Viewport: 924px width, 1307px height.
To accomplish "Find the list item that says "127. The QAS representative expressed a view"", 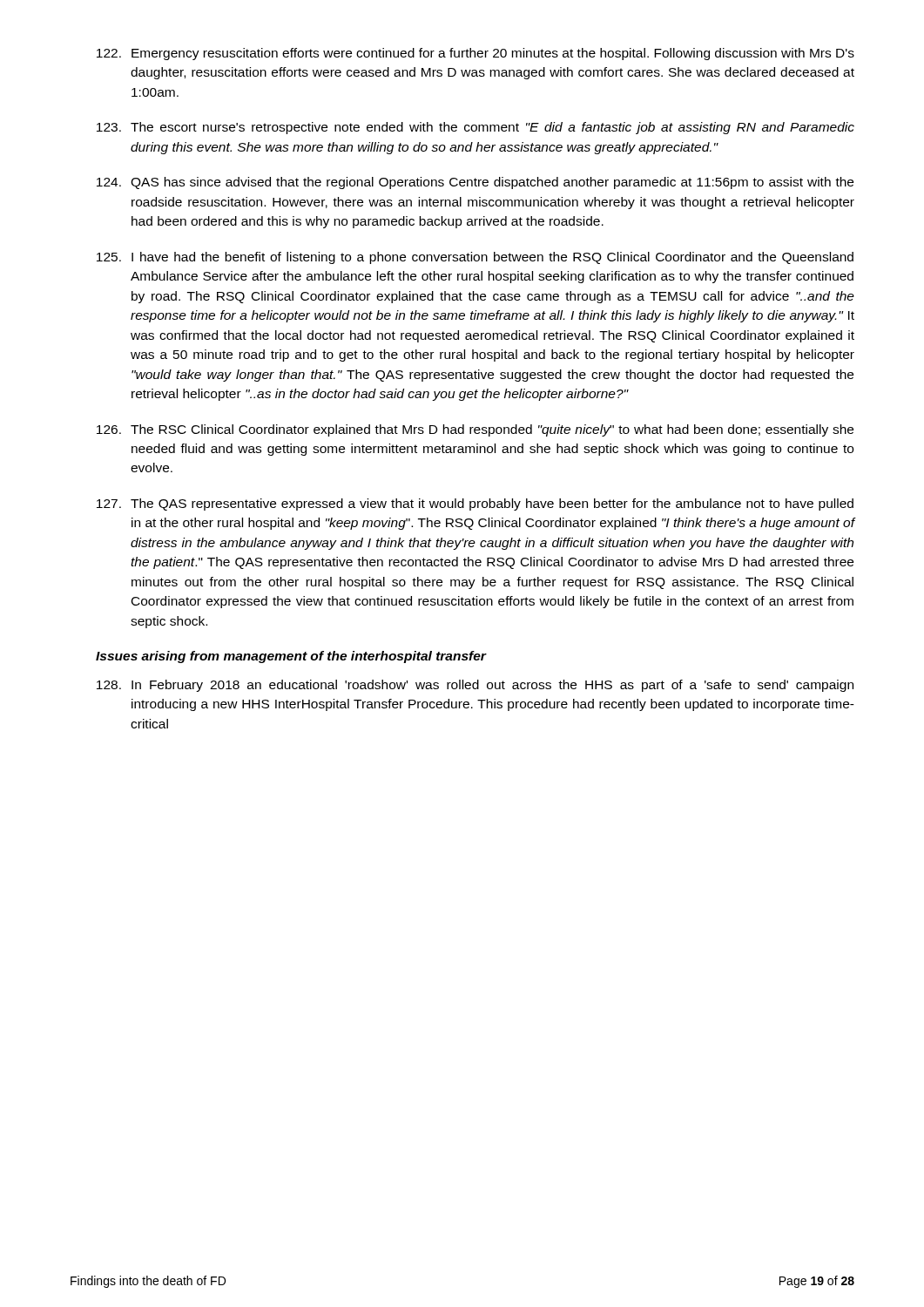I will (x=462, y=562).
